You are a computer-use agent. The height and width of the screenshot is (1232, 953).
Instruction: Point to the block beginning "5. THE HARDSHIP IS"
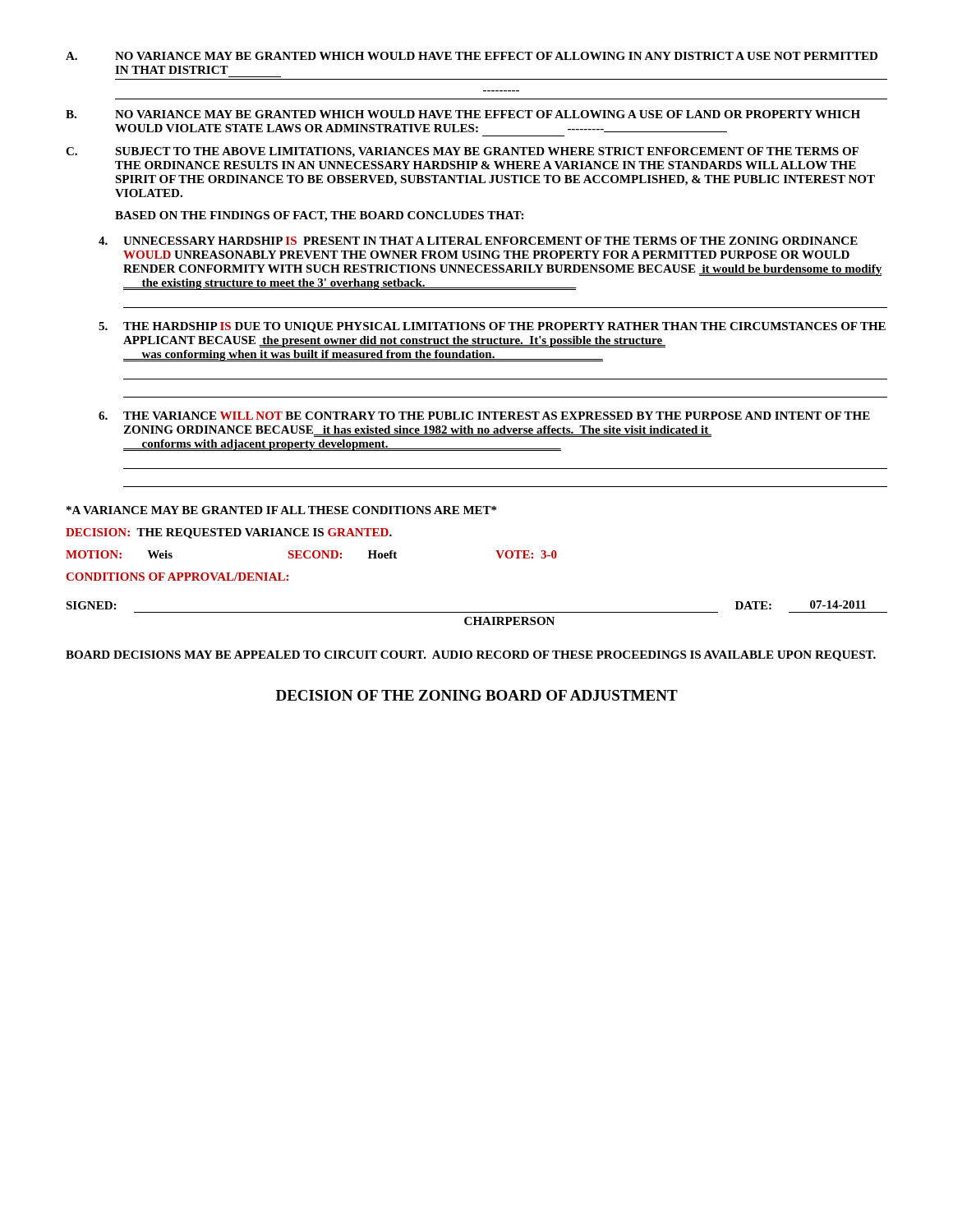point(493,359)
